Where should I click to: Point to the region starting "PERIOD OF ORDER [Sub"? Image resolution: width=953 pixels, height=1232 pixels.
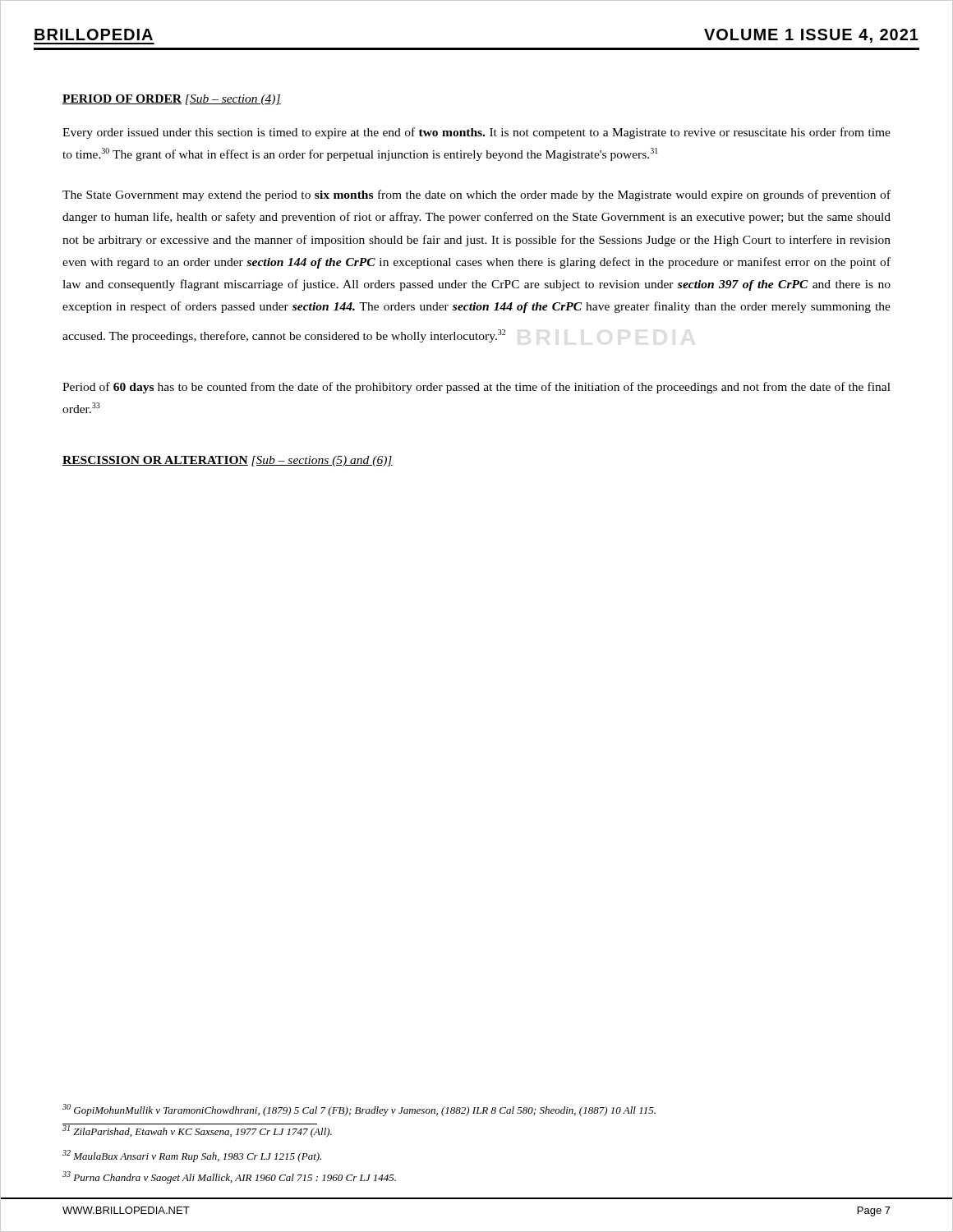pos(171,98)
